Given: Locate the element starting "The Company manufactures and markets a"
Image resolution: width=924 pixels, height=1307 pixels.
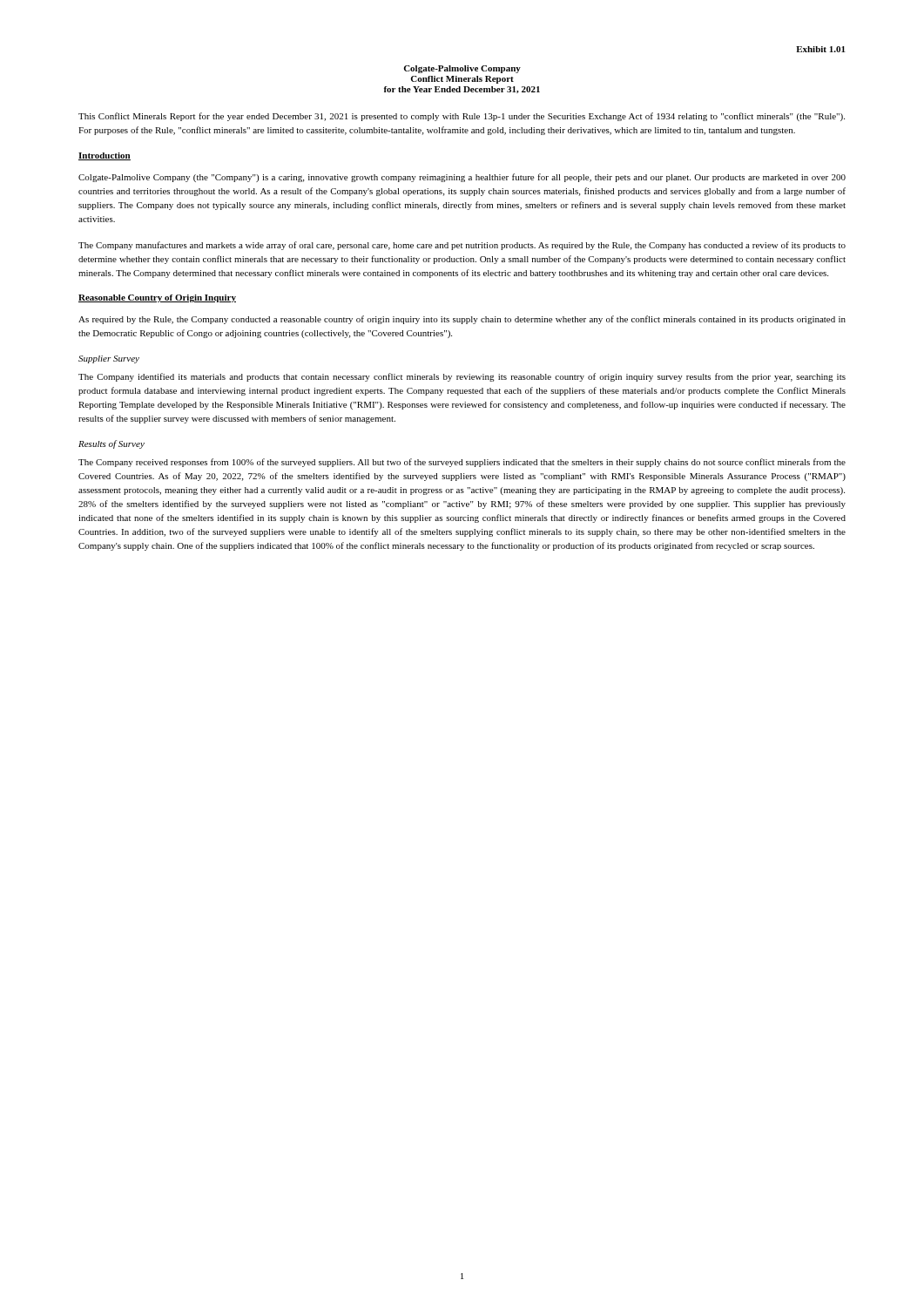Looking at the screenshot, I should point(462,258).
